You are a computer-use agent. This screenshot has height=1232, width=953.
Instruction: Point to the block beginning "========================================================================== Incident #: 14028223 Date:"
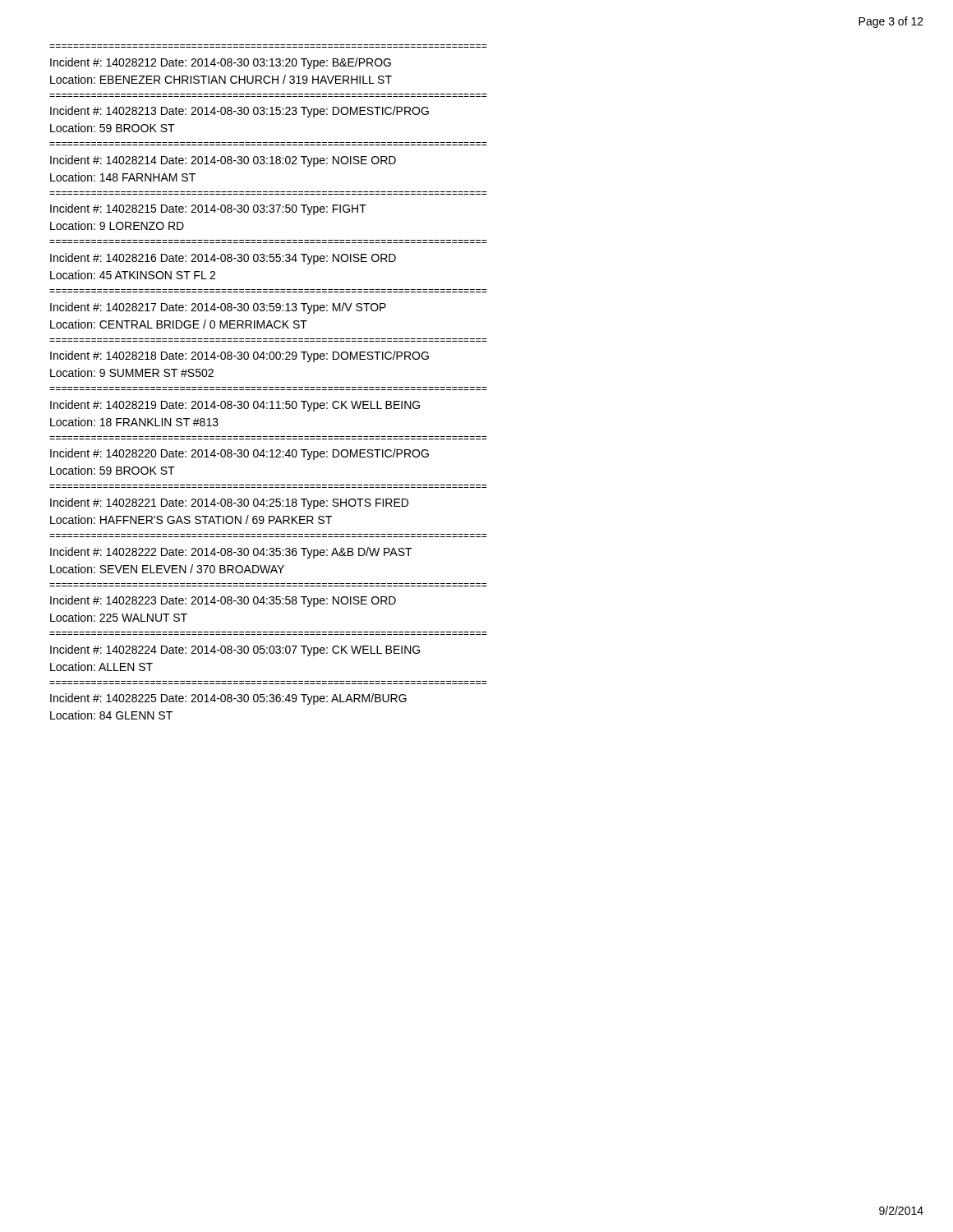click(x=223, y=601)
